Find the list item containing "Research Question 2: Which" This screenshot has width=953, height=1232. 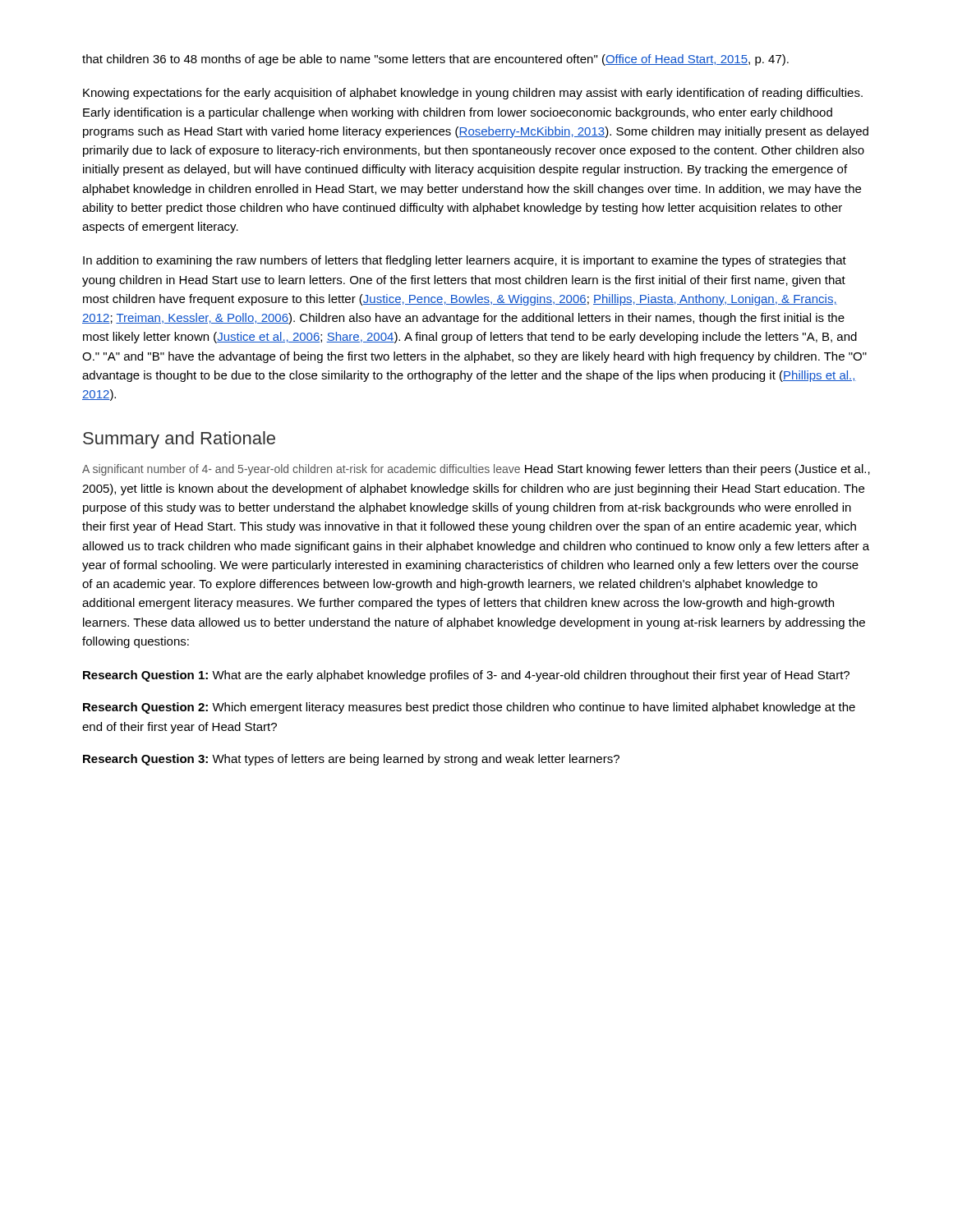(x=469, y=717)
